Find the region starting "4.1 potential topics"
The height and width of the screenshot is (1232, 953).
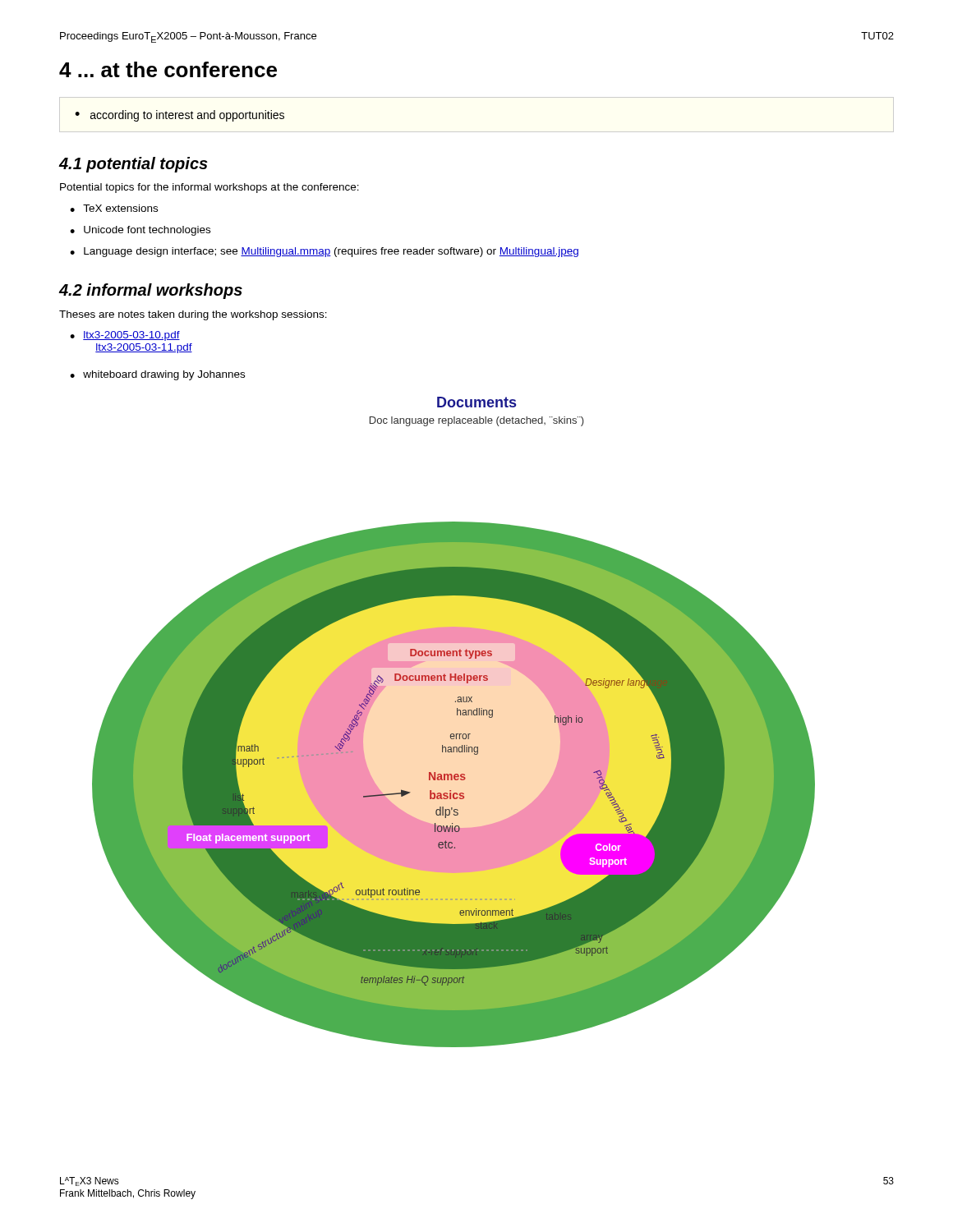click(134, 163)
